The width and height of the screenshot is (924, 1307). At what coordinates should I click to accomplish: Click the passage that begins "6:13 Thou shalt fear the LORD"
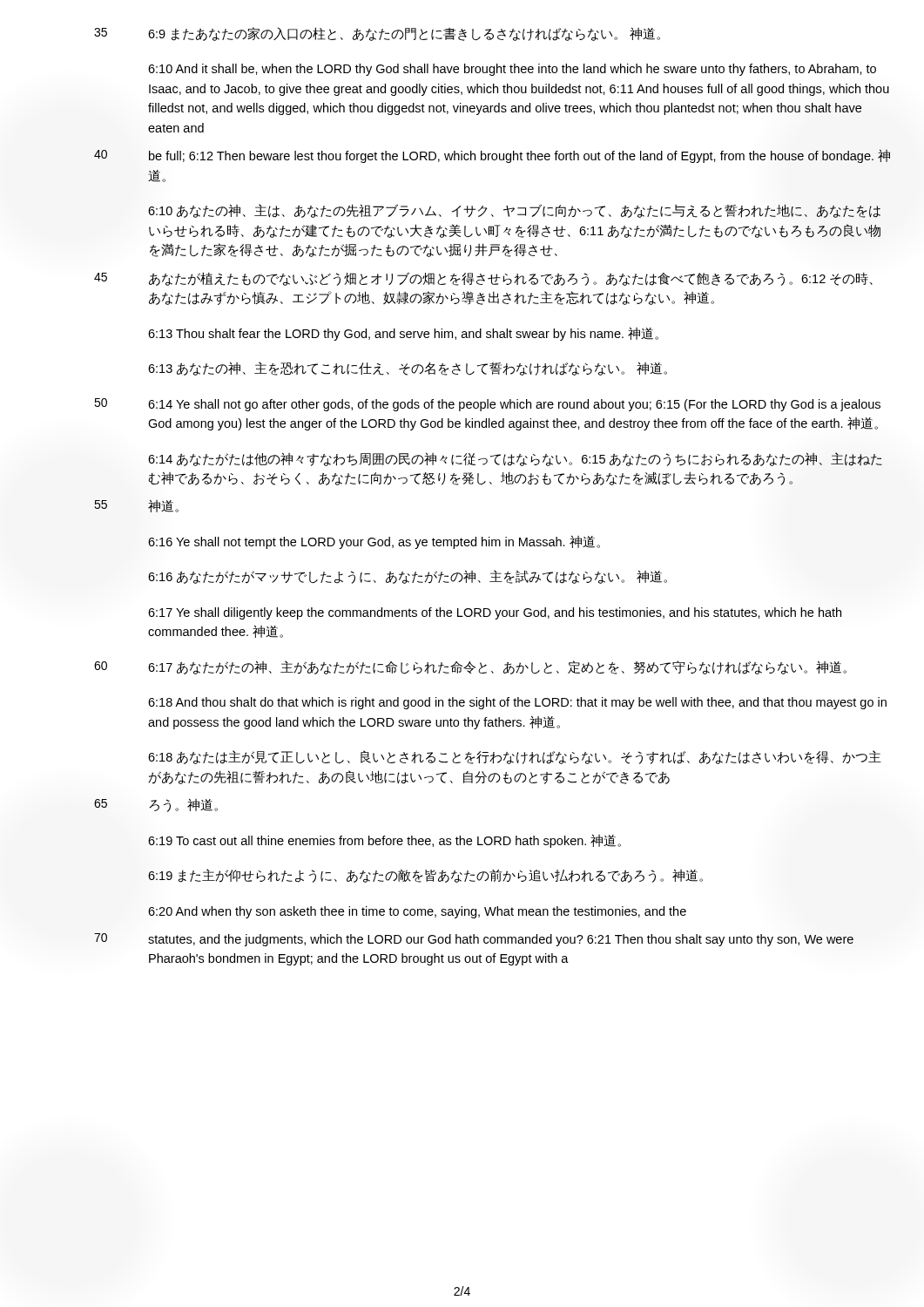[x=520, y=334]
